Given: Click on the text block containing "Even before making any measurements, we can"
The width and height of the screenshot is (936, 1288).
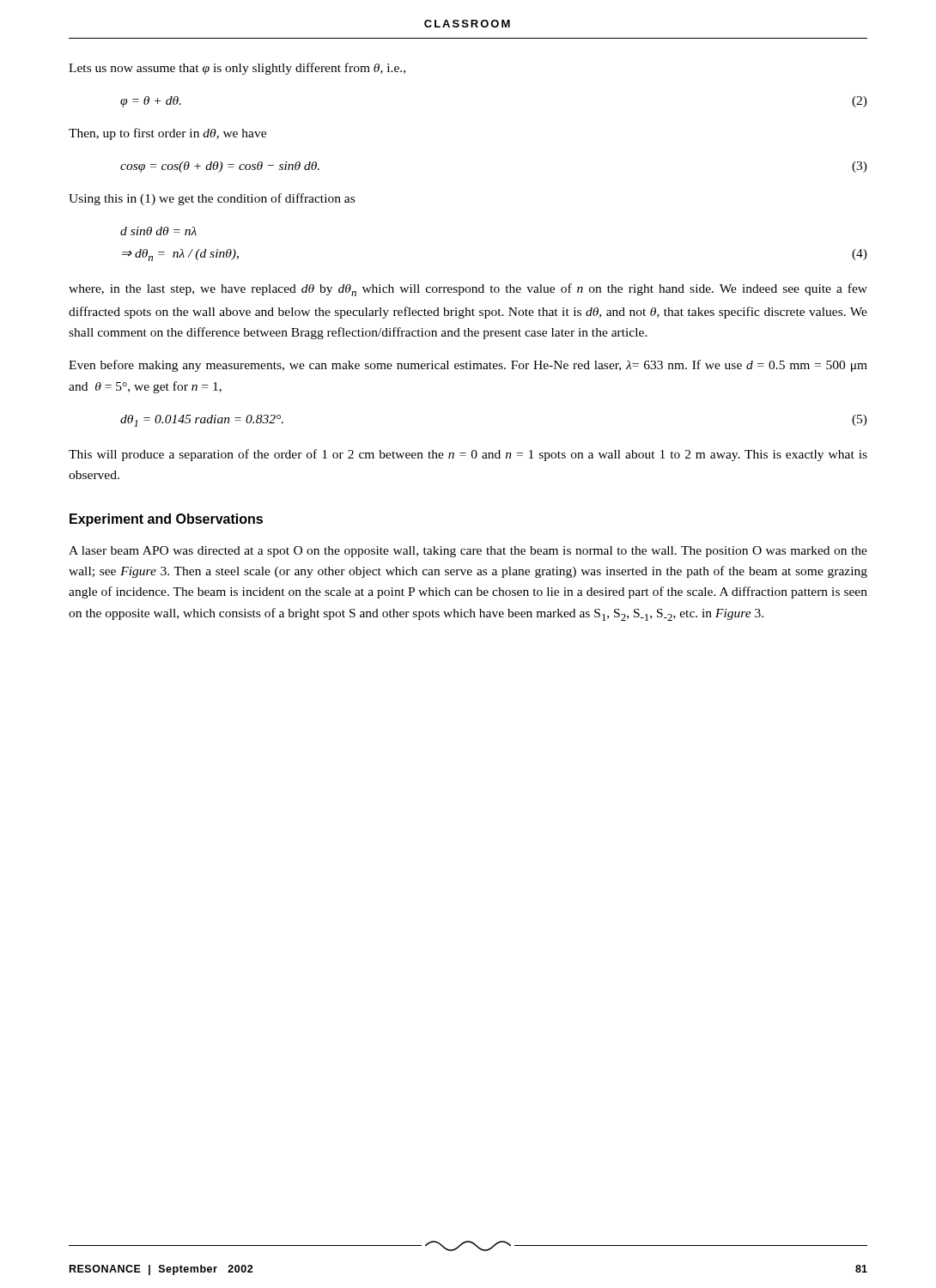Looking at the screenshot, I should coord(468,375).
